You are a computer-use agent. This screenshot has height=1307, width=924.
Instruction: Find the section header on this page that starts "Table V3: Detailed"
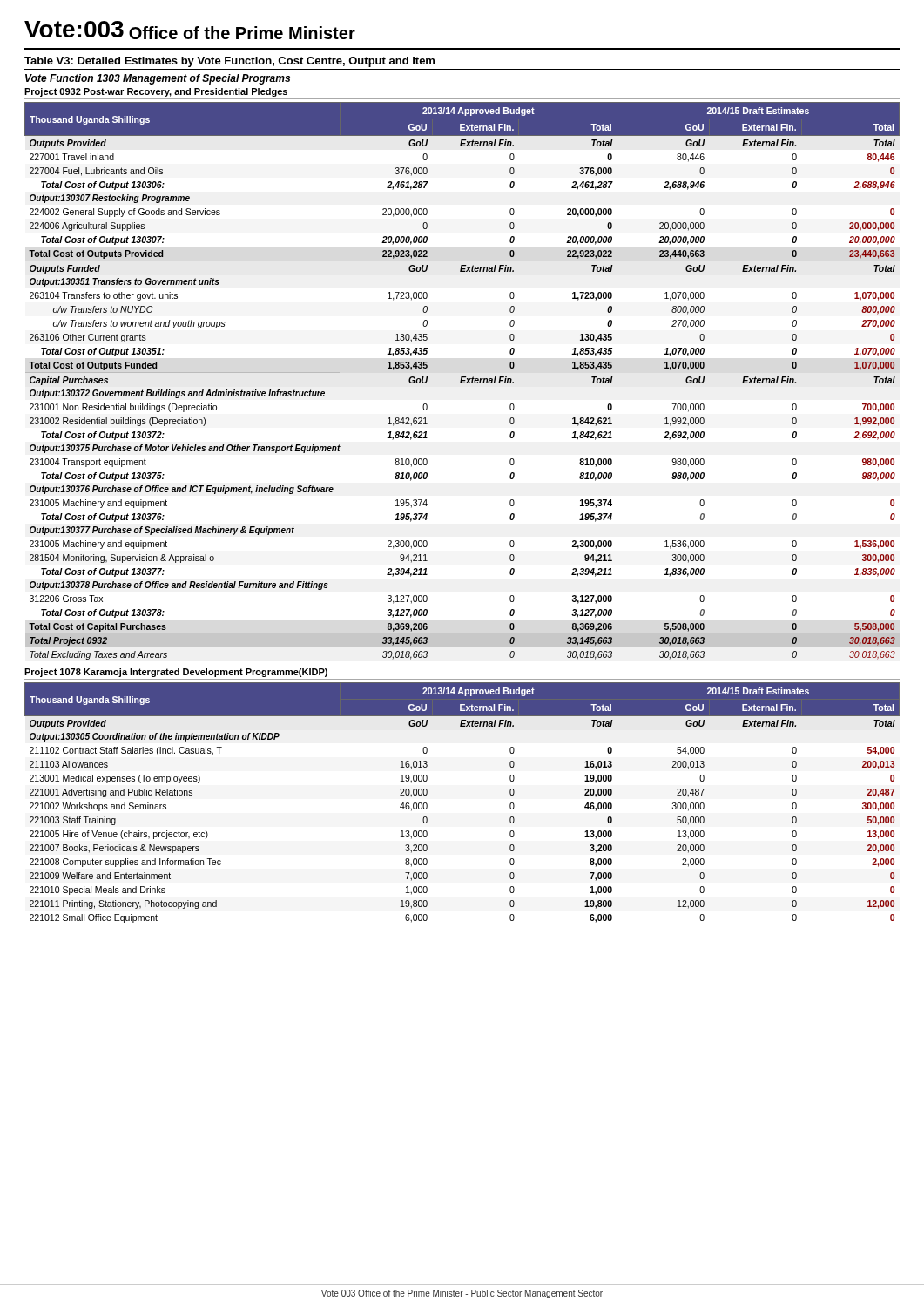click(230, 61)
